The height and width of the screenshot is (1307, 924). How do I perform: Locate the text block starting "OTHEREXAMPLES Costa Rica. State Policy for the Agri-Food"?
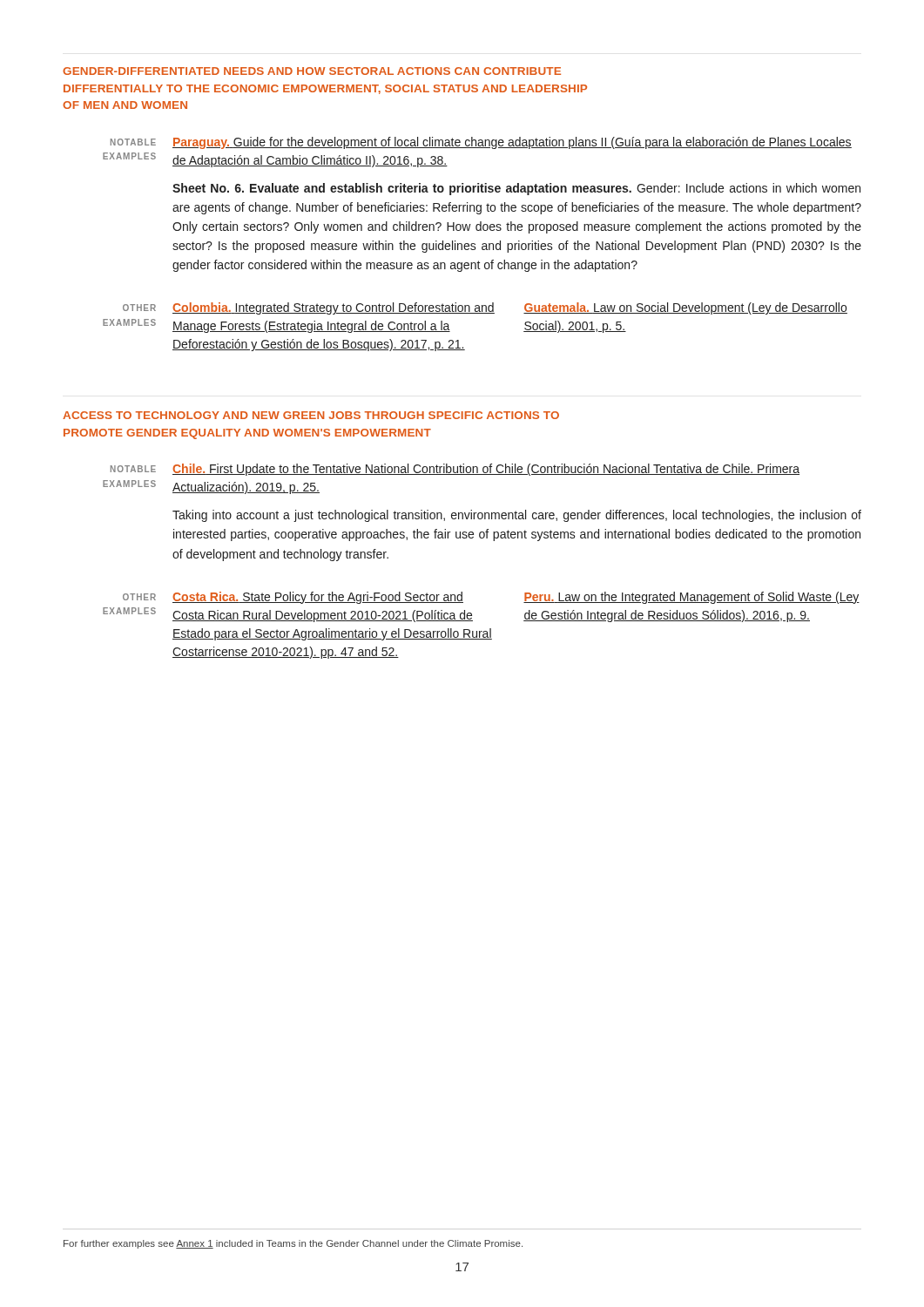462,624
